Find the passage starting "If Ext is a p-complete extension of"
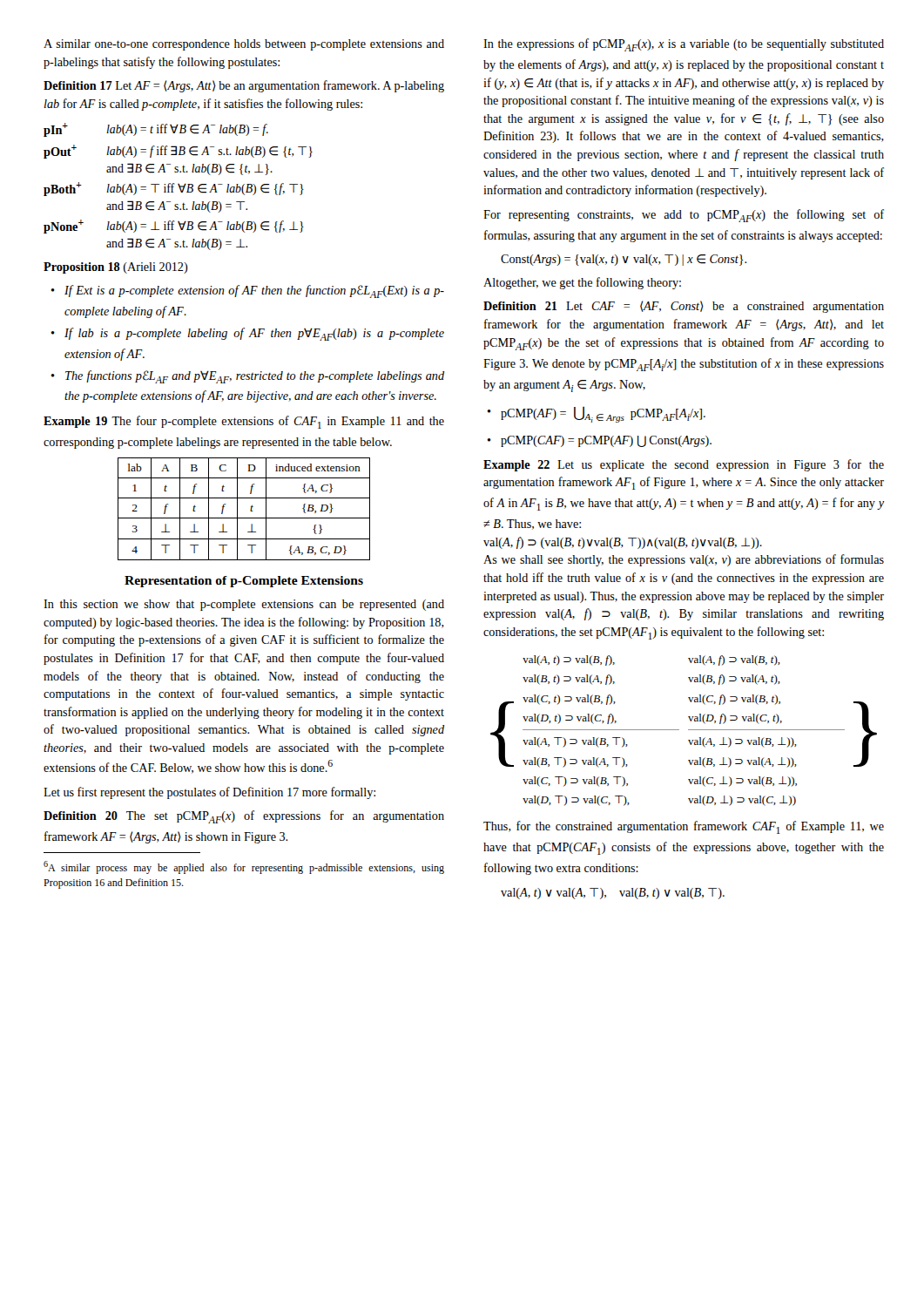 (250, 301)
